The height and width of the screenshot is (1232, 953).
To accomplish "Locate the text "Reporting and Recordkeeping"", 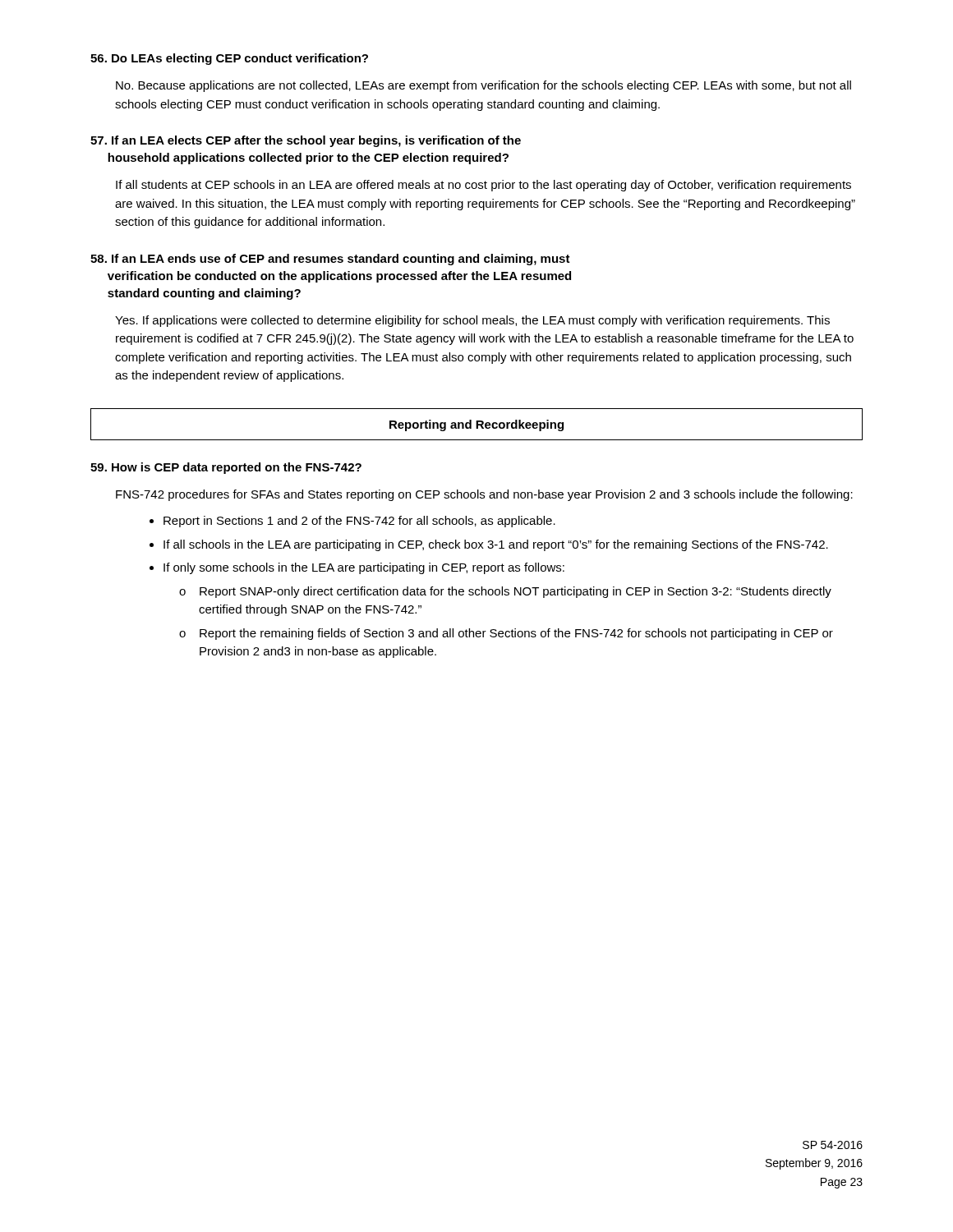I will 476,424.
